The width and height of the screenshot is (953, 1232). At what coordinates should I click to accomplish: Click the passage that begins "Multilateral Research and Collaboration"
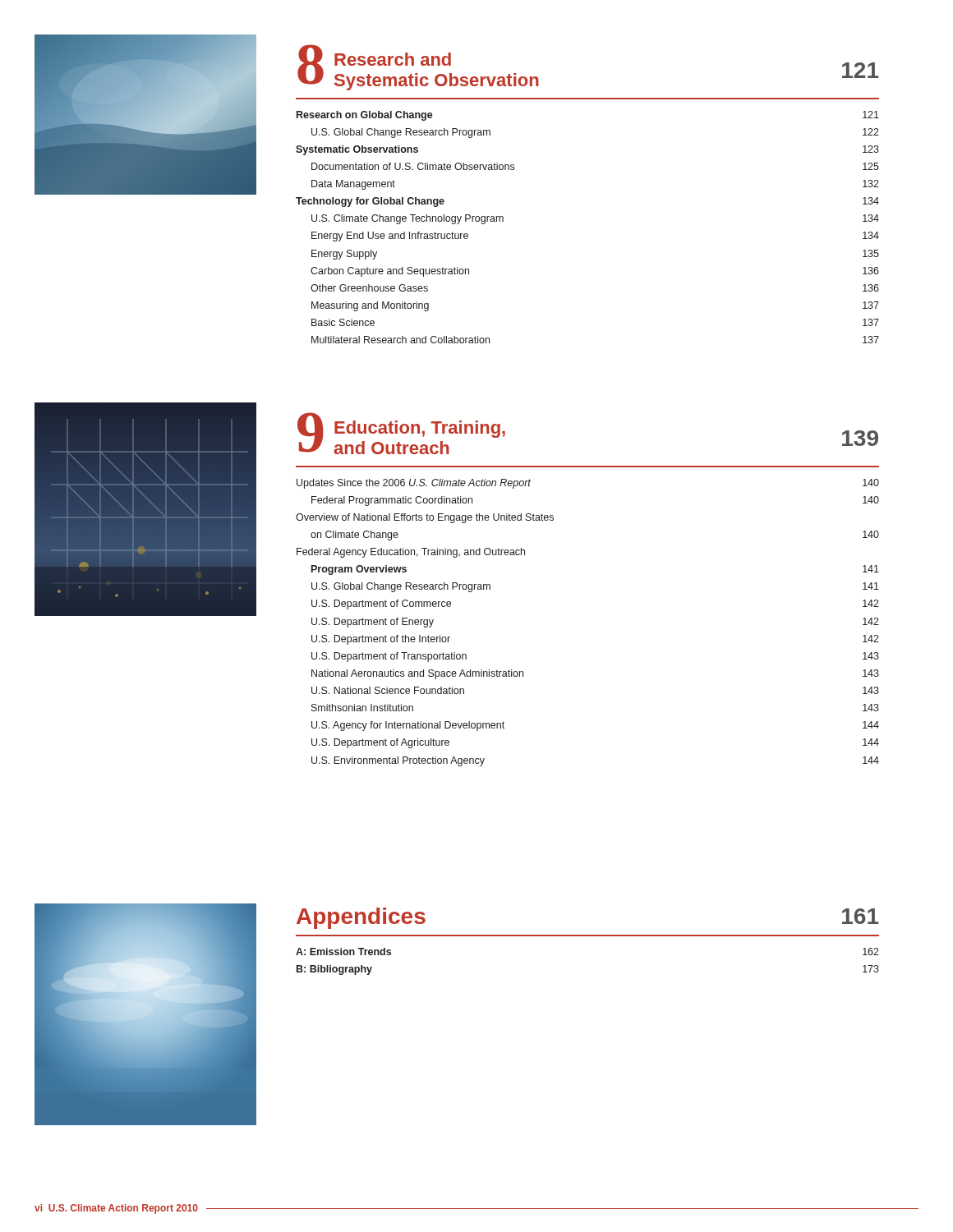click(x=398, y=339)
